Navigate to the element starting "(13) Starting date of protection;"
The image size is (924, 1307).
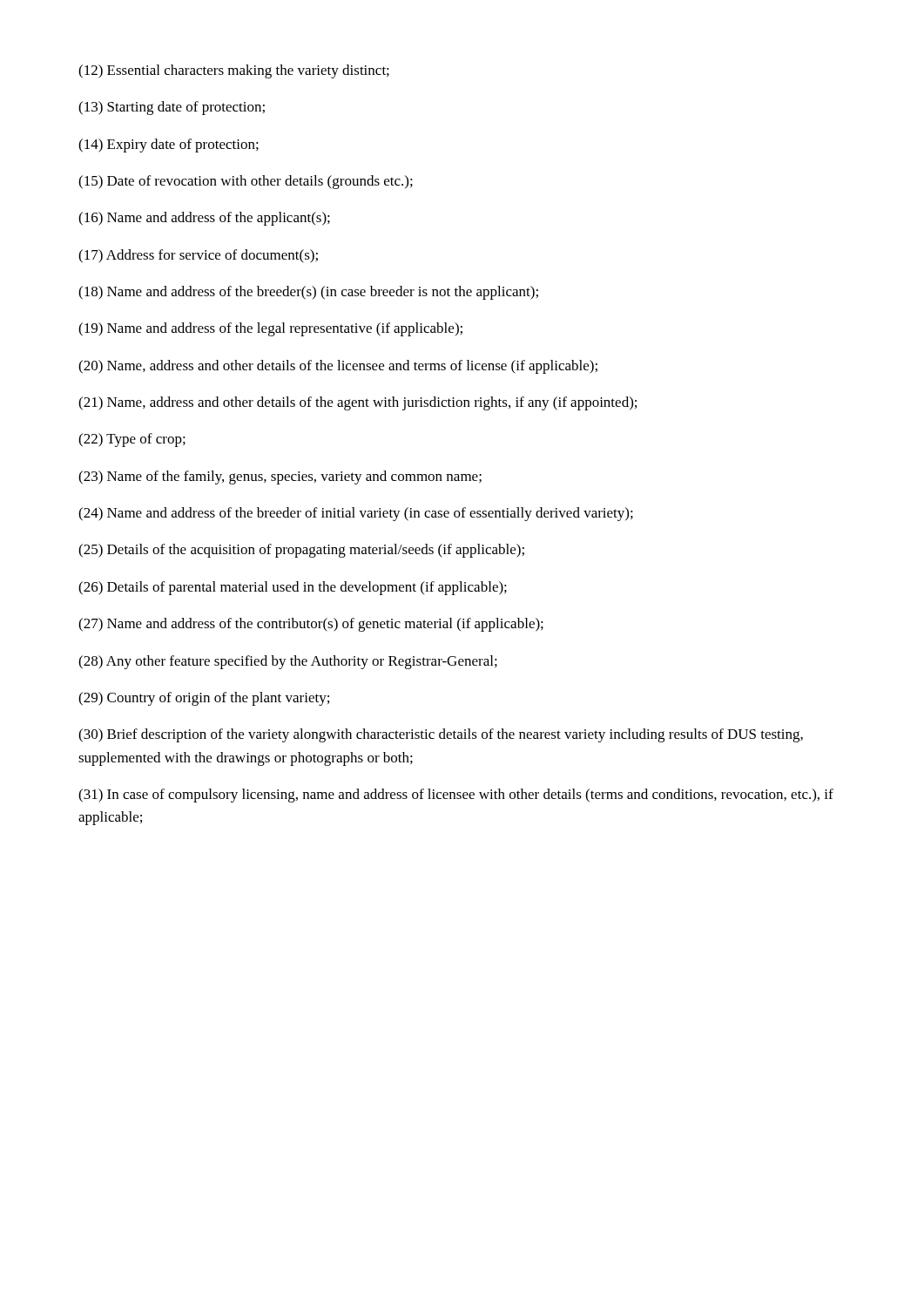pyautogui.click(x=172, y=107)
